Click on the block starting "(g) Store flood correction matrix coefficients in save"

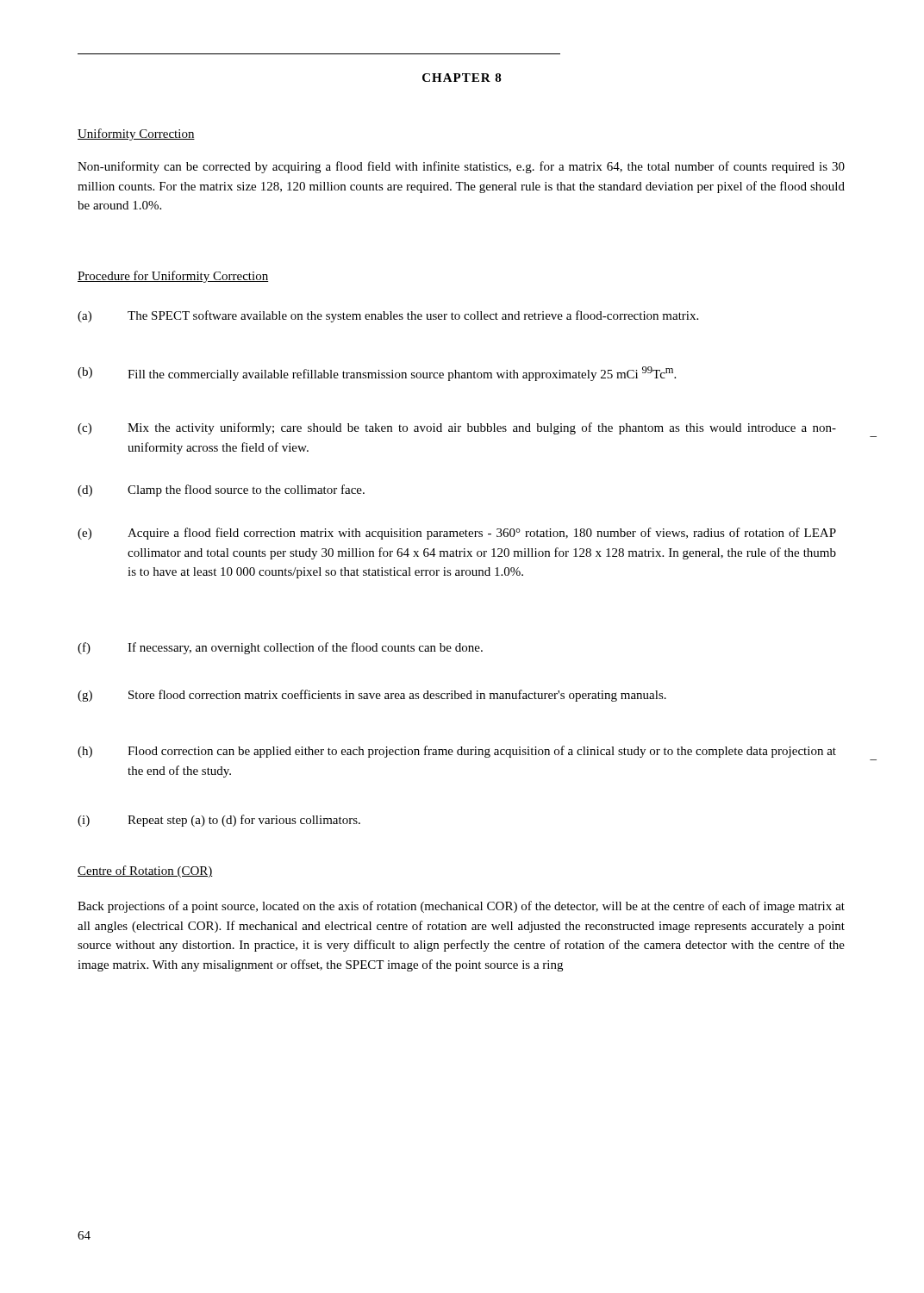pyautogui.click(x=397, y=695)
